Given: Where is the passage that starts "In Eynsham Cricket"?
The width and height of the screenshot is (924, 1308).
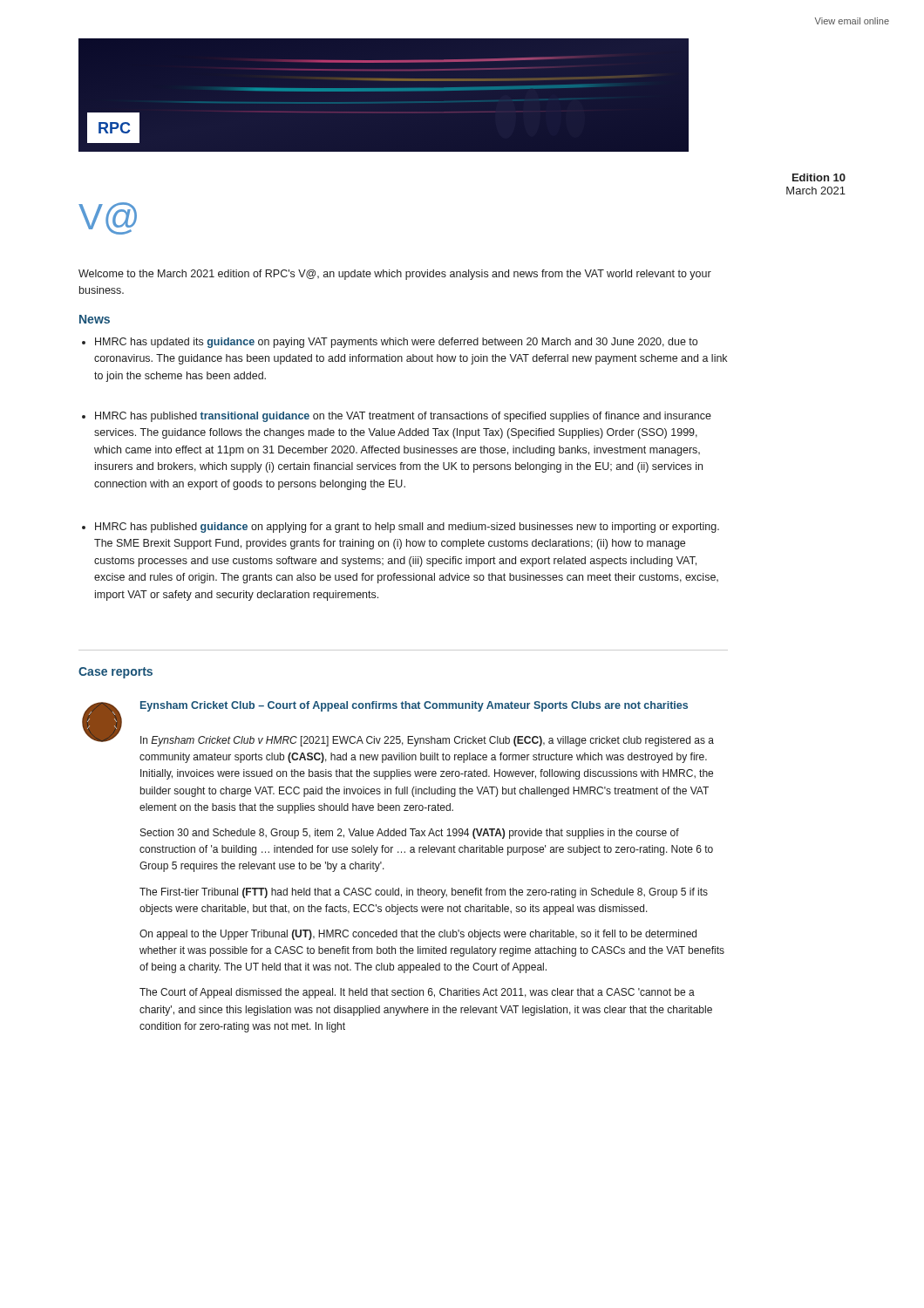Looking at the screenshot, I should coord(434,884).
